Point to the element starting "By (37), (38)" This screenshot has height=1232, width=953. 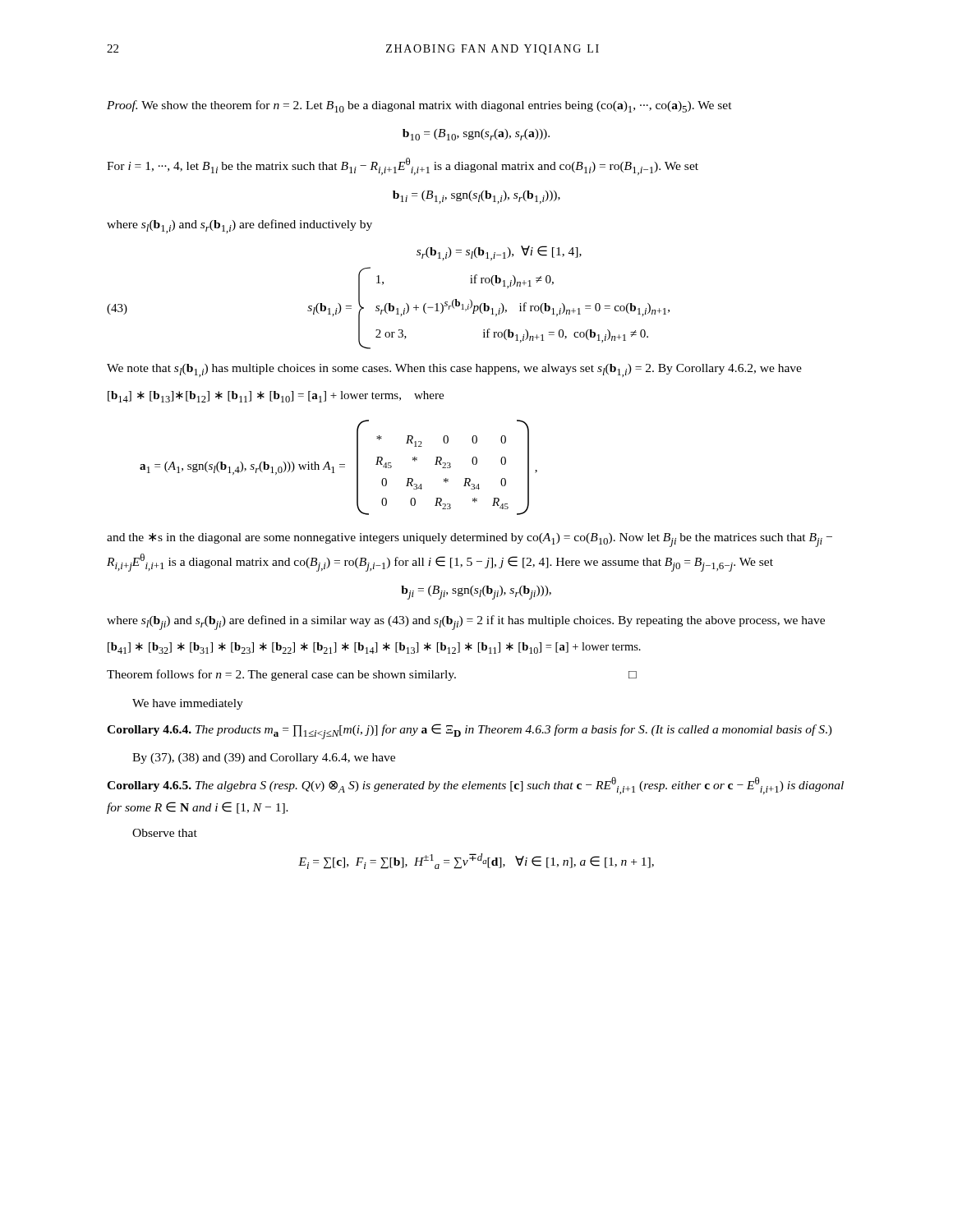click(x=264, y=757)
